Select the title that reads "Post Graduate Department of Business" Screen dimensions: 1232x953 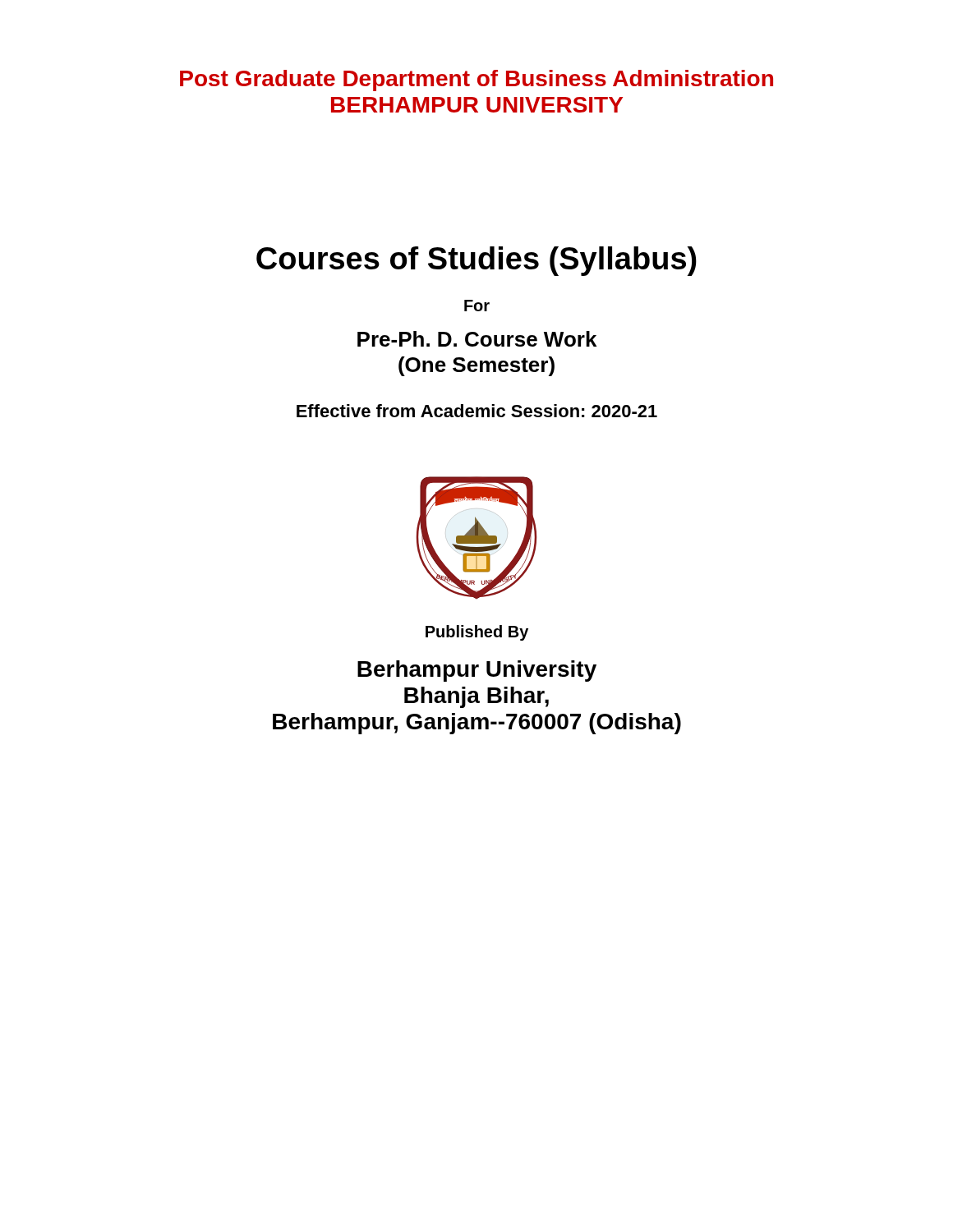(476, 92)
